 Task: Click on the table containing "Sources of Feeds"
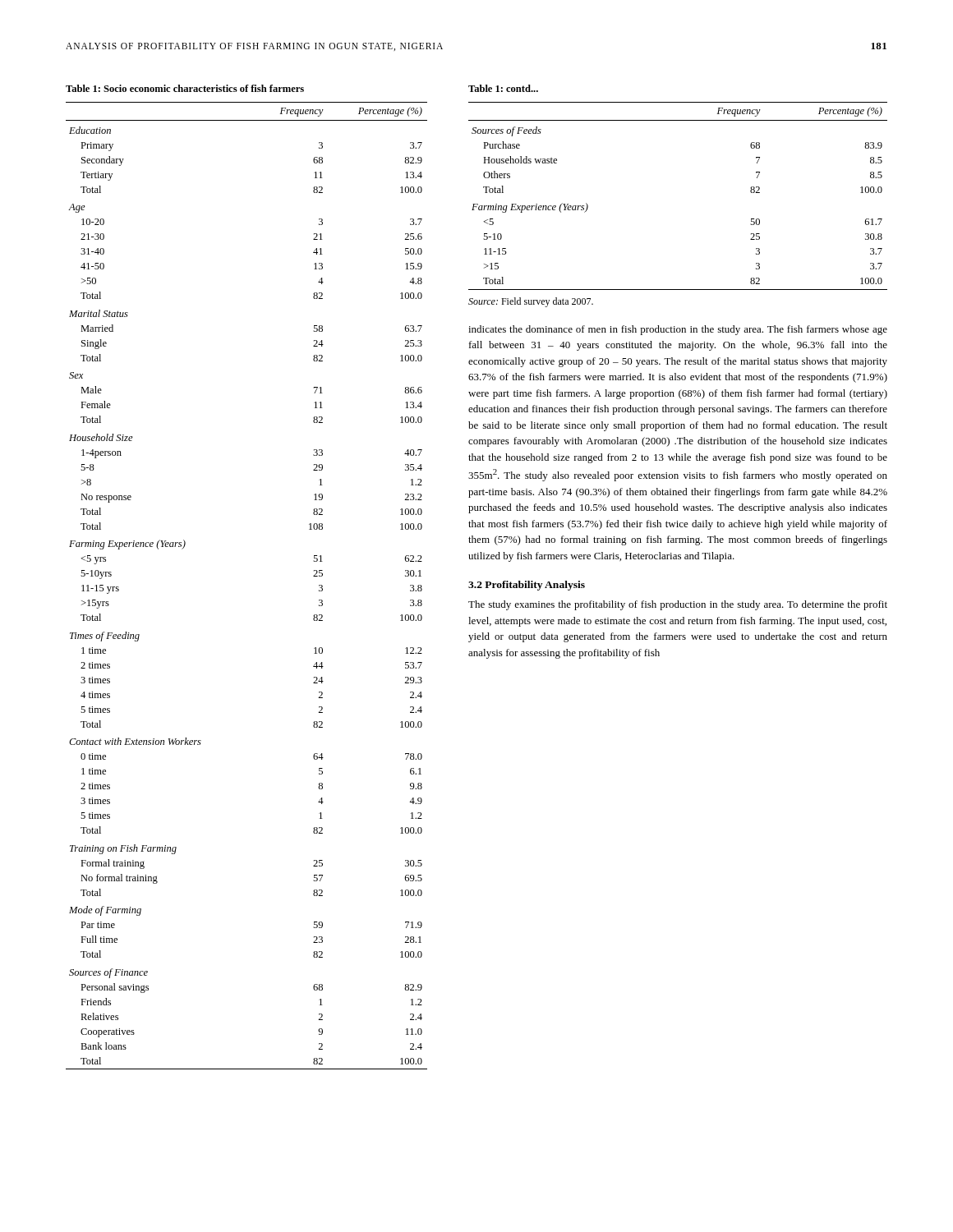click(678, 197)
